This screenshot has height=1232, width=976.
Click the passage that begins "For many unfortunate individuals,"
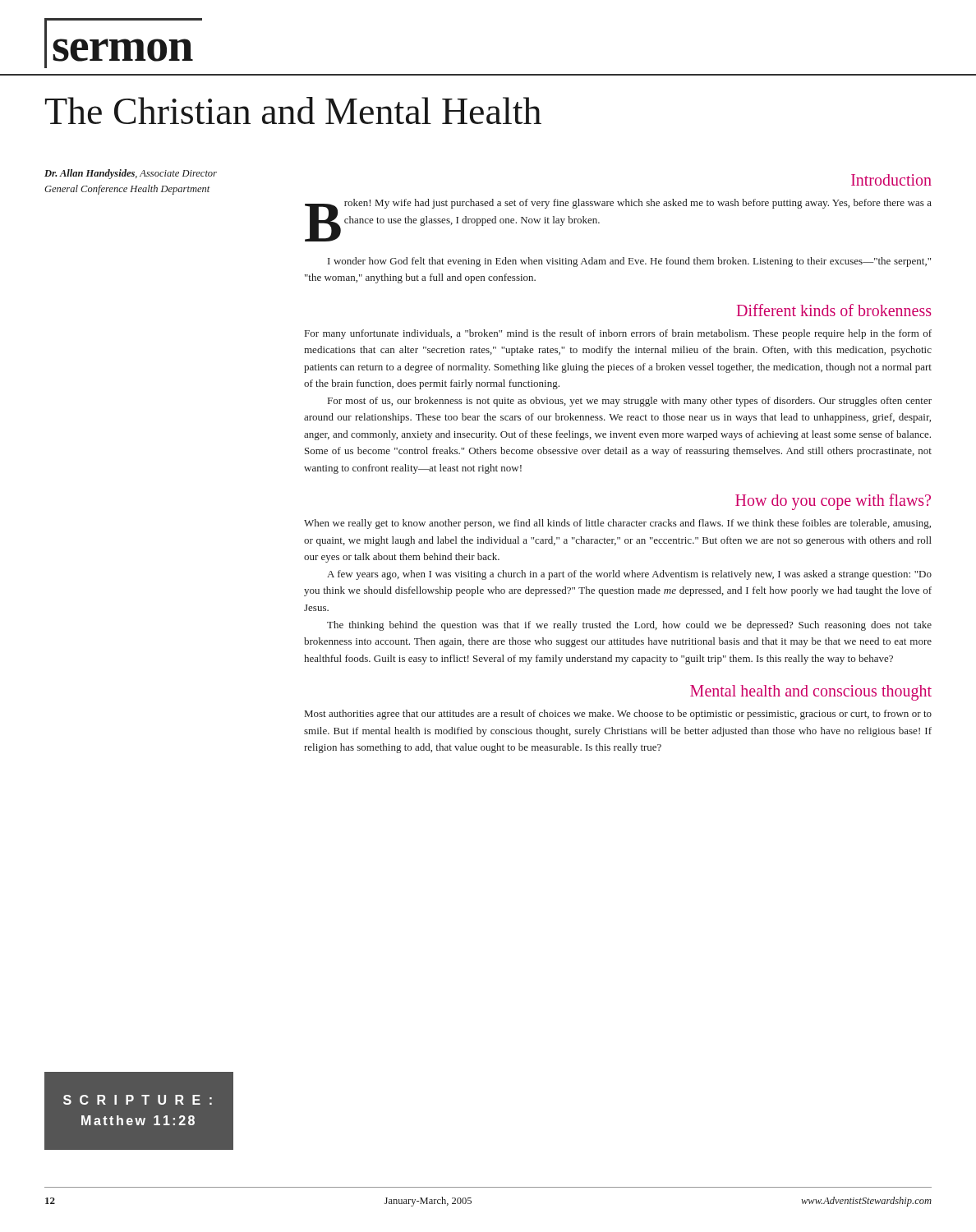(618, 401)
